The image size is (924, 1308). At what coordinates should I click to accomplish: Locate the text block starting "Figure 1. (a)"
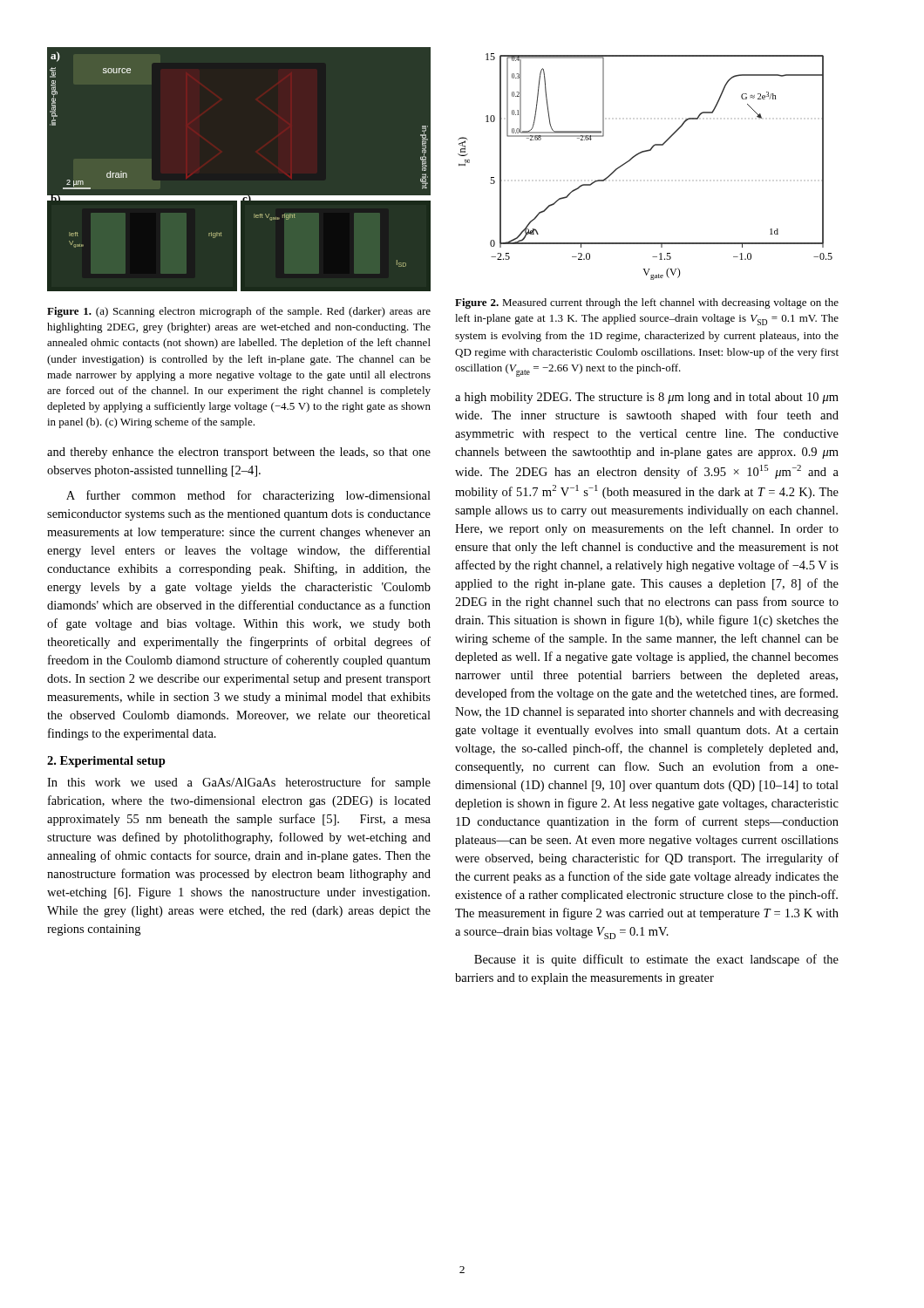coord(239,366)
